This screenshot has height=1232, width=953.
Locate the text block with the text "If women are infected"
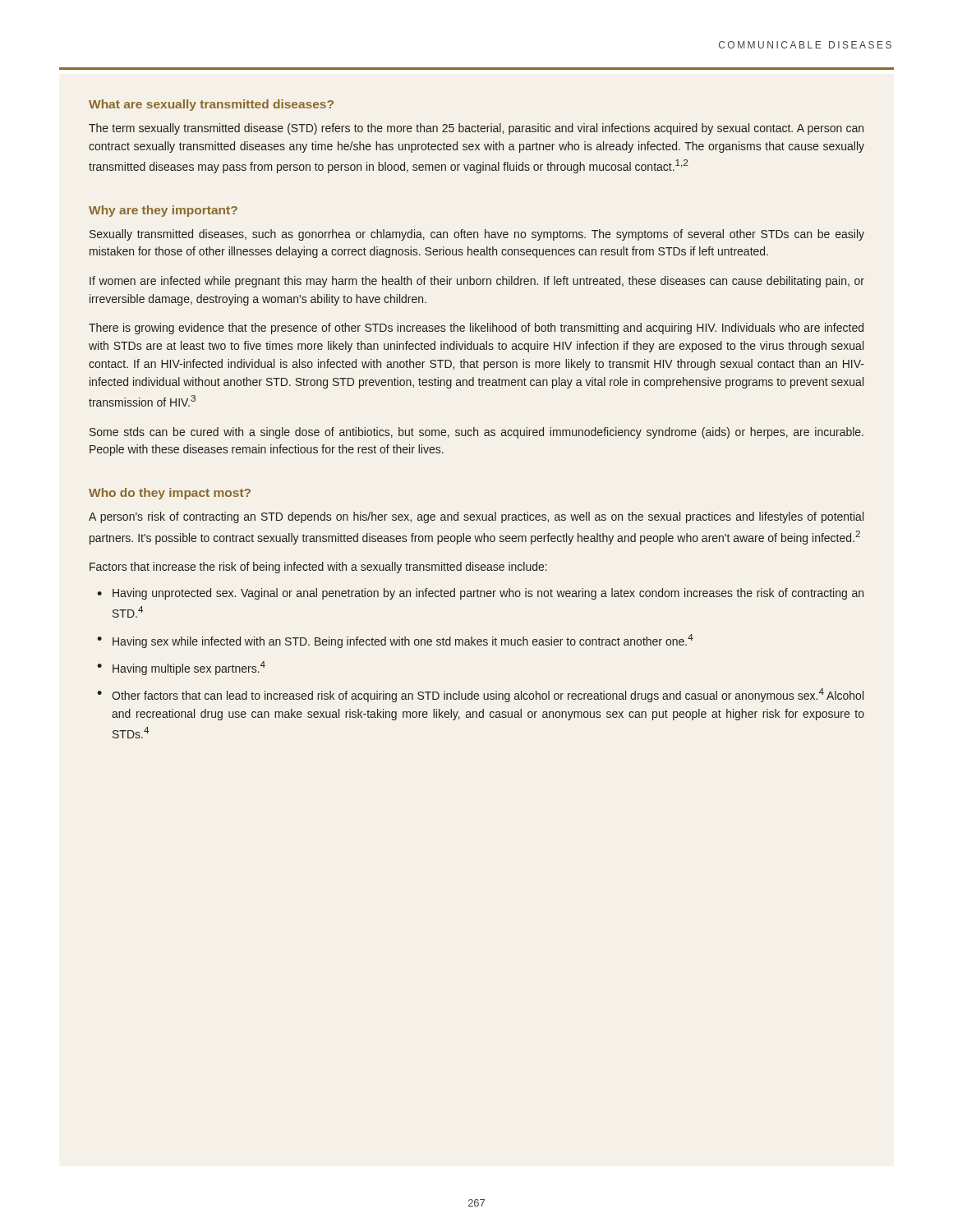tap(476, 290)
